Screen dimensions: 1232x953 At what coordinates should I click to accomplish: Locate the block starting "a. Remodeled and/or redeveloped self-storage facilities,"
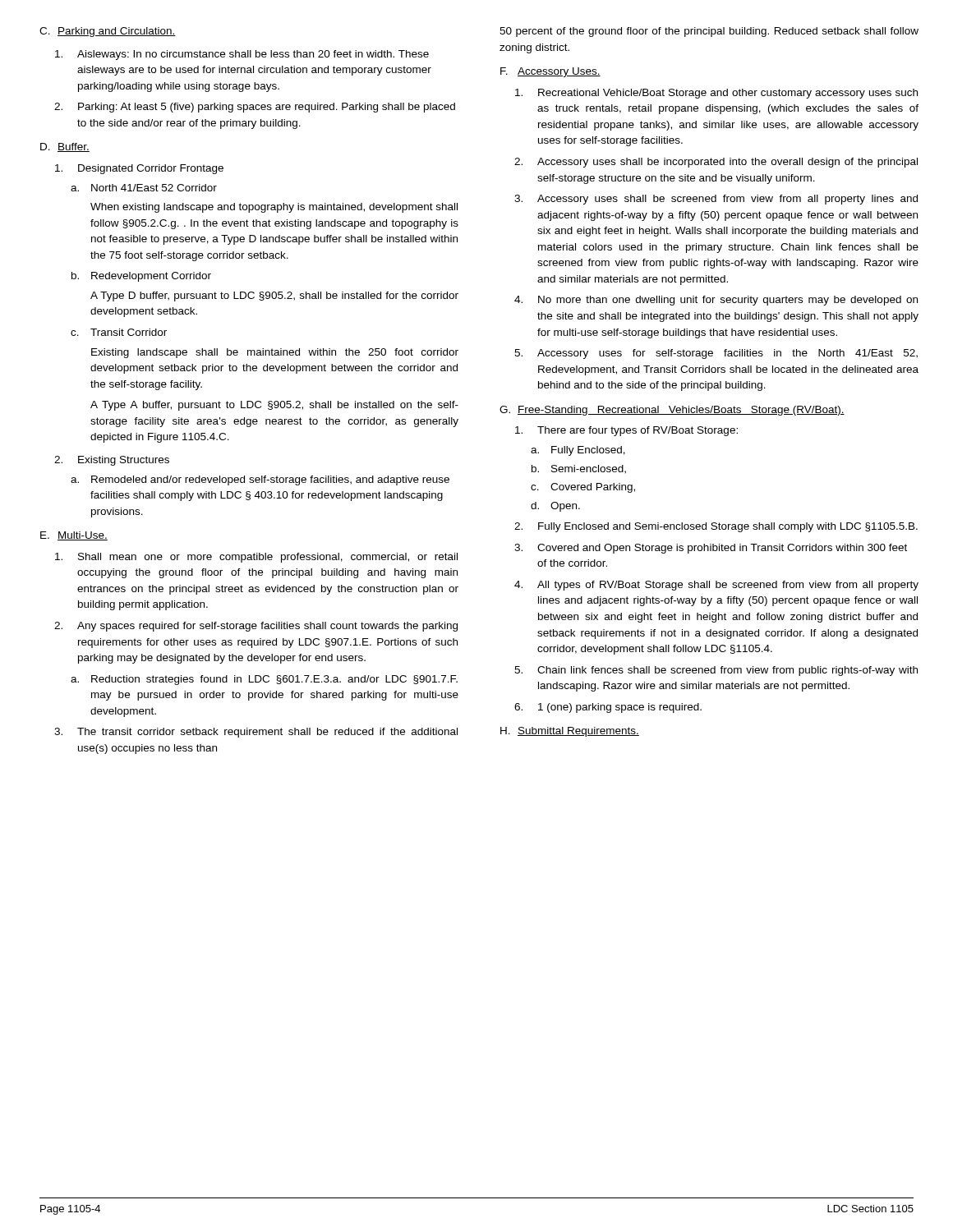pyautogui.click(x=265, y=495)
